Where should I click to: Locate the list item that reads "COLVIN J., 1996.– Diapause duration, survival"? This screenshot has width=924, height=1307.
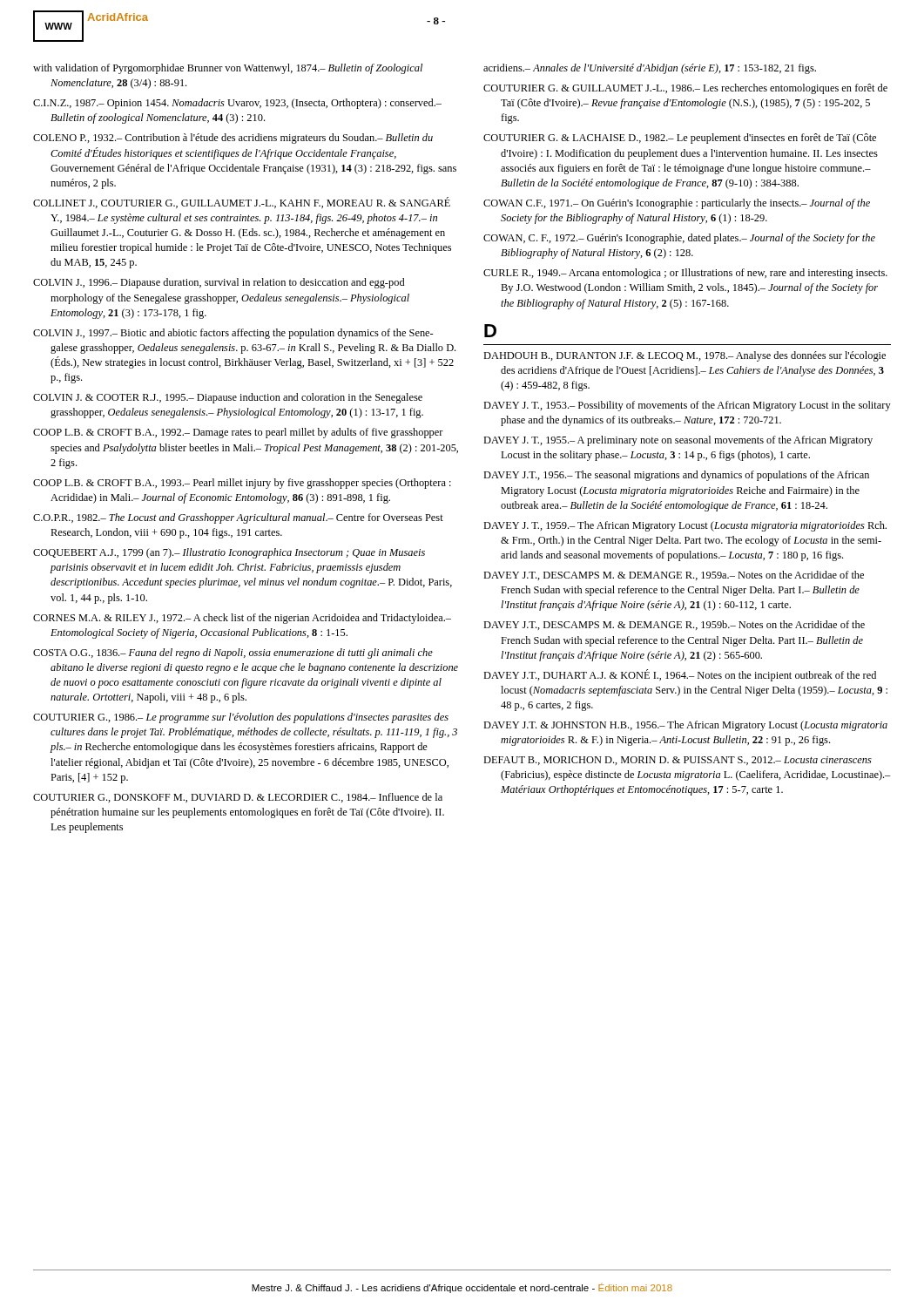221,298
